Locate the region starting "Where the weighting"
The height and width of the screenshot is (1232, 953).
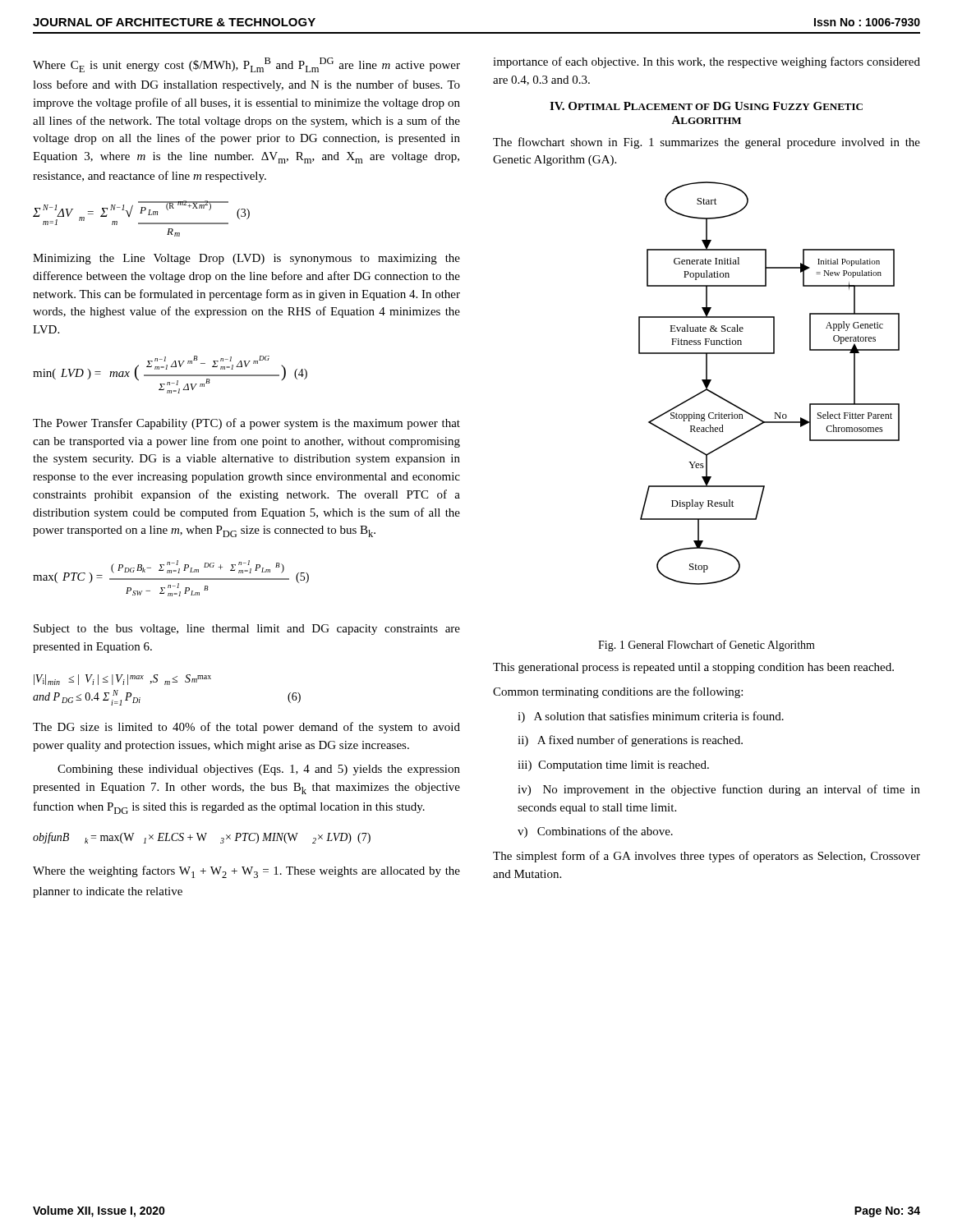click(x=246, y=881)
